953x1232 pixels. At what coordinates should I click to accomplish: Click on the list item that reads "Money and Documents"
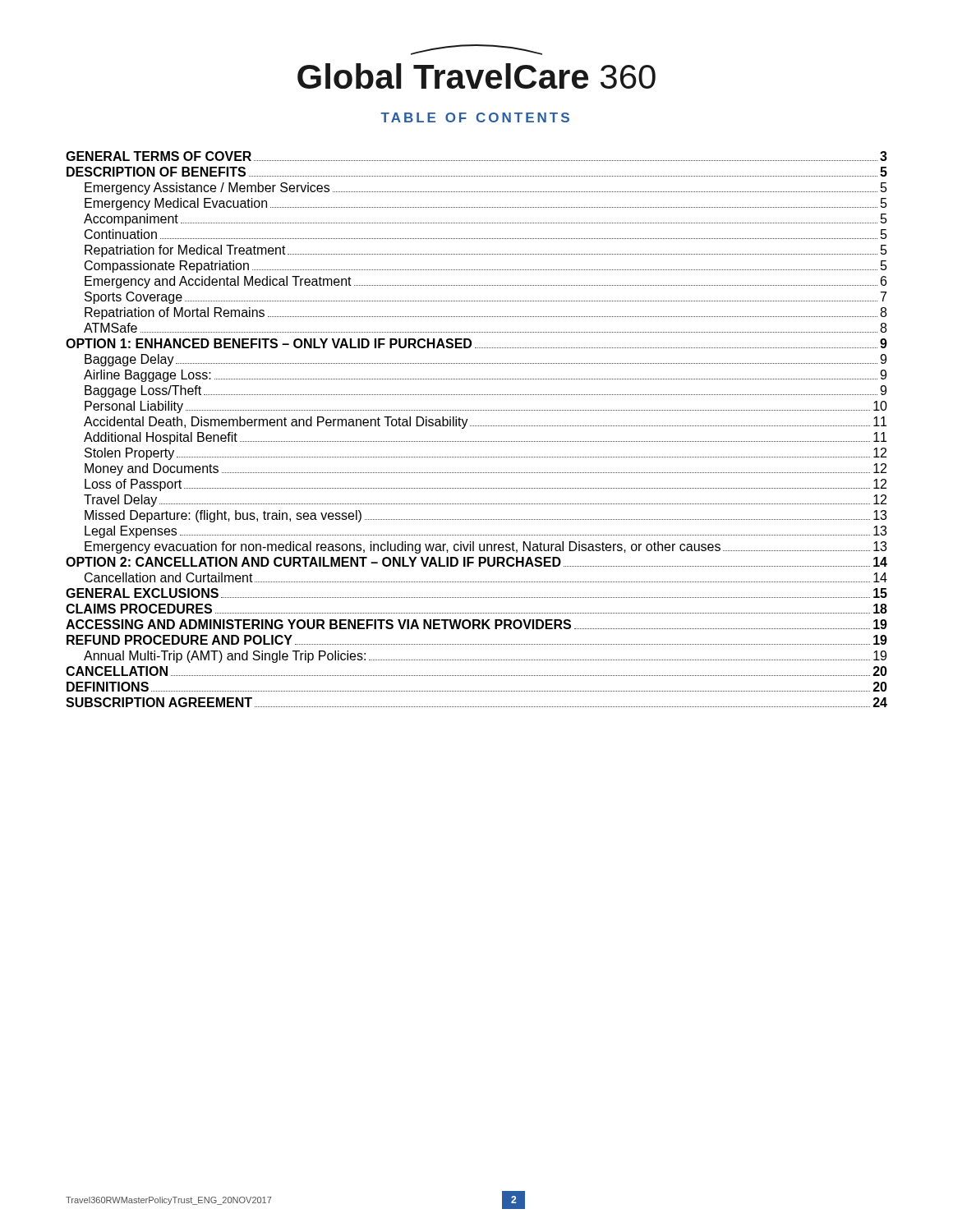pyautogui.click(x=476, y=469)
